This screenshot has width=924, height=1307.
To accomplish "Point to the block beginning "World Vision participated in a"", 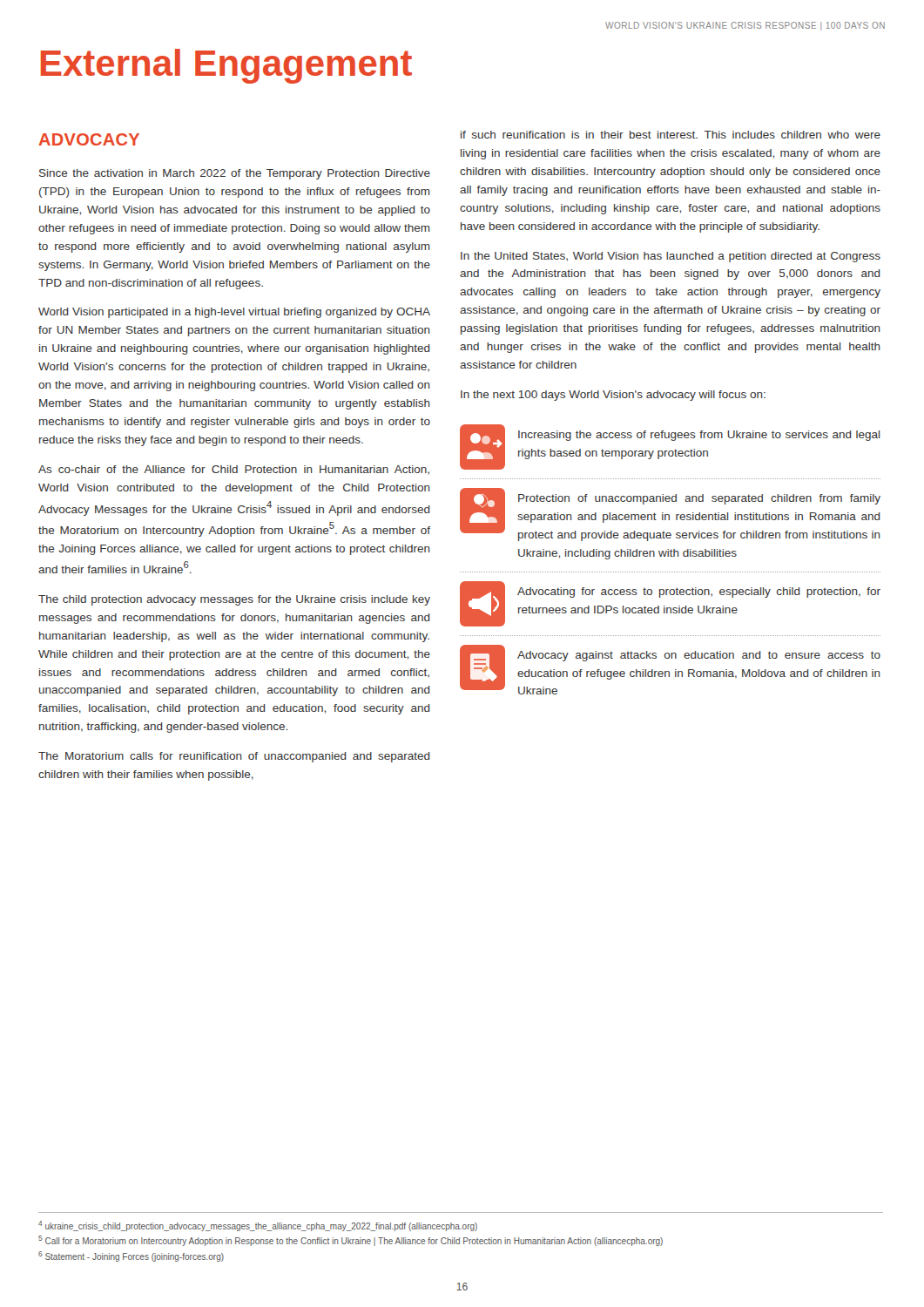I will (234, 376).
